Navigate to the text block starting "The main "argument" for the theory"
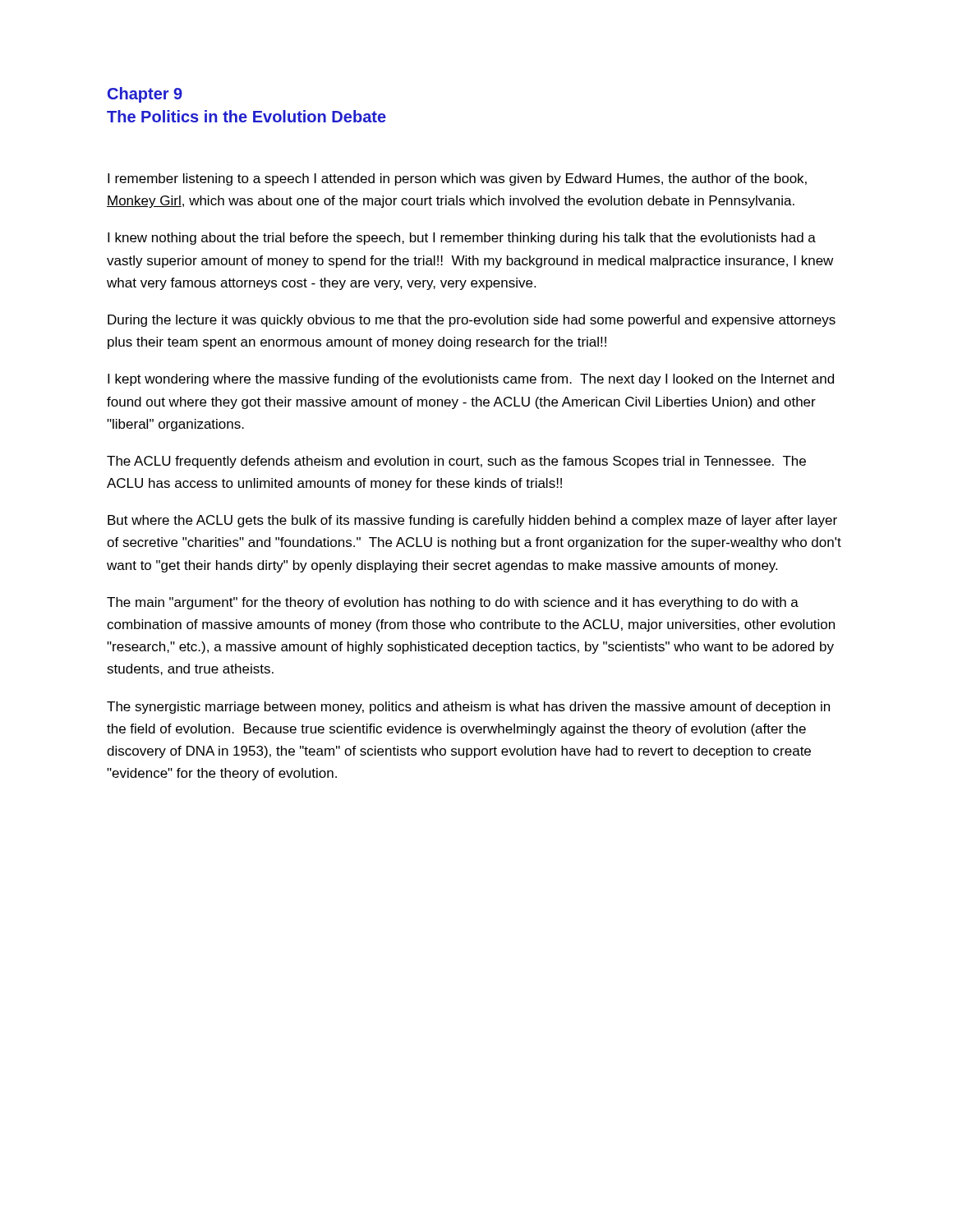Viewport: 953px width, 1232px height. point(471,636)
